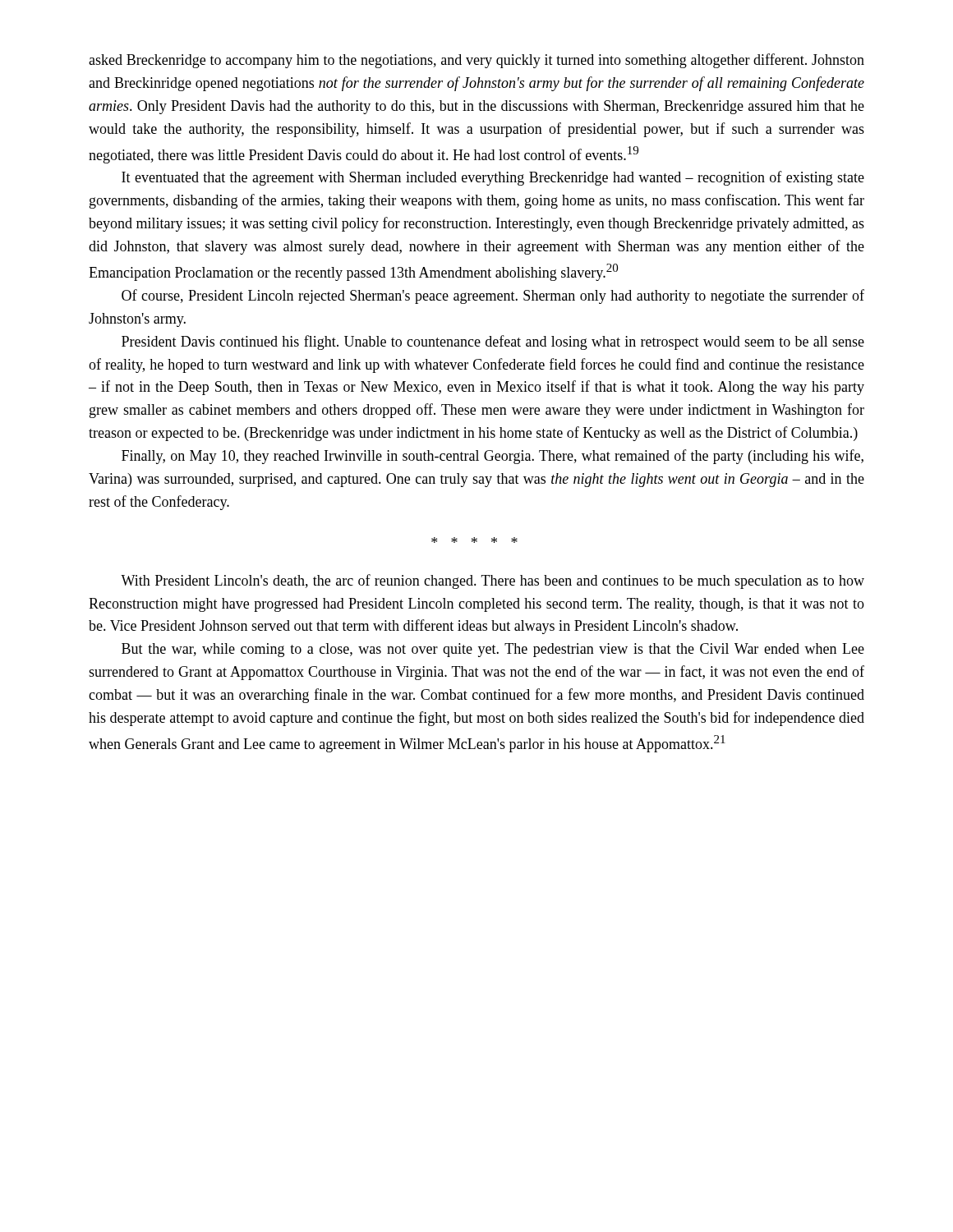
Task: Point to the text starting "It eventuated that"
Action: 476,226
